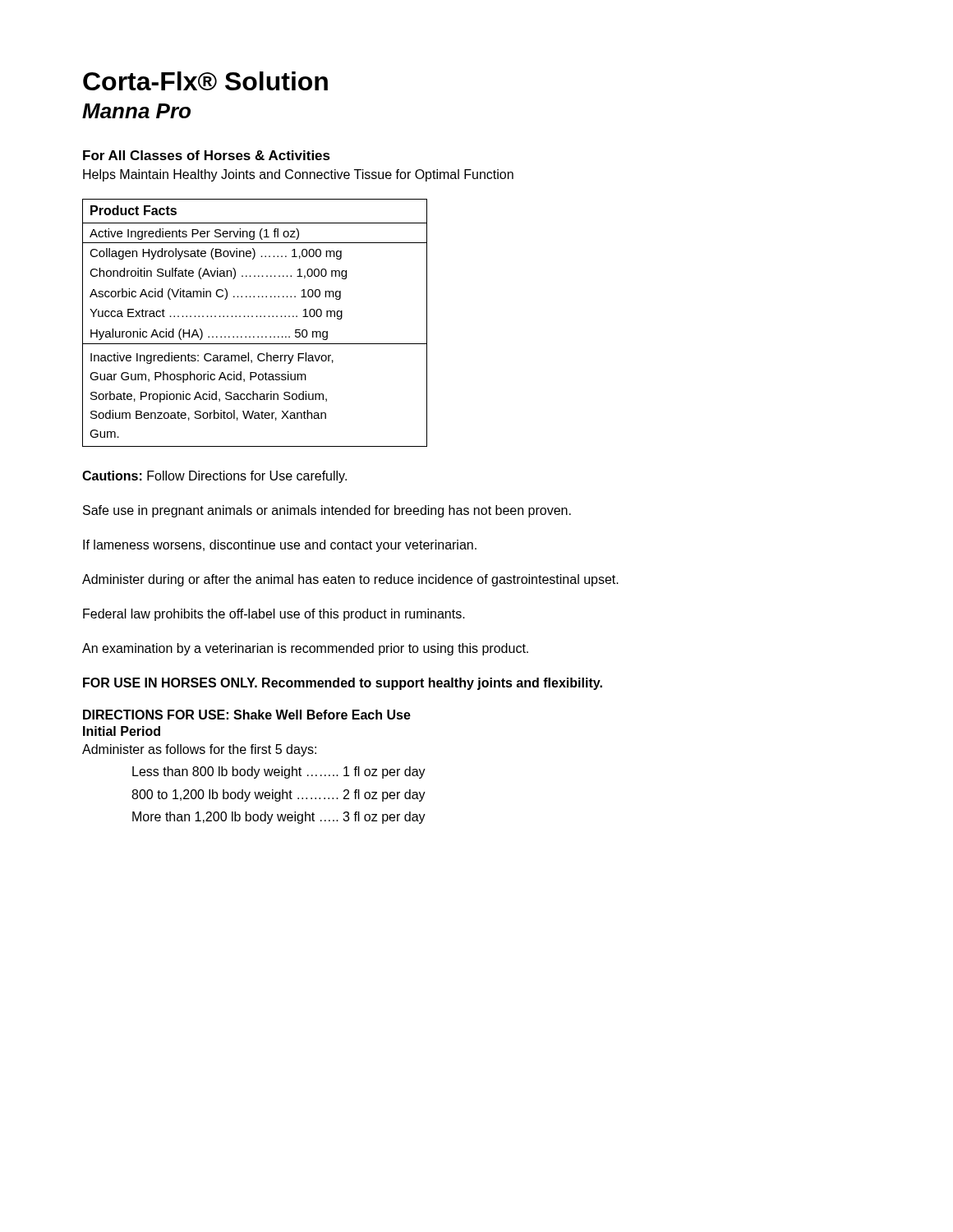Click on the text block with the text "Administer during or after the"

point(351,580)
